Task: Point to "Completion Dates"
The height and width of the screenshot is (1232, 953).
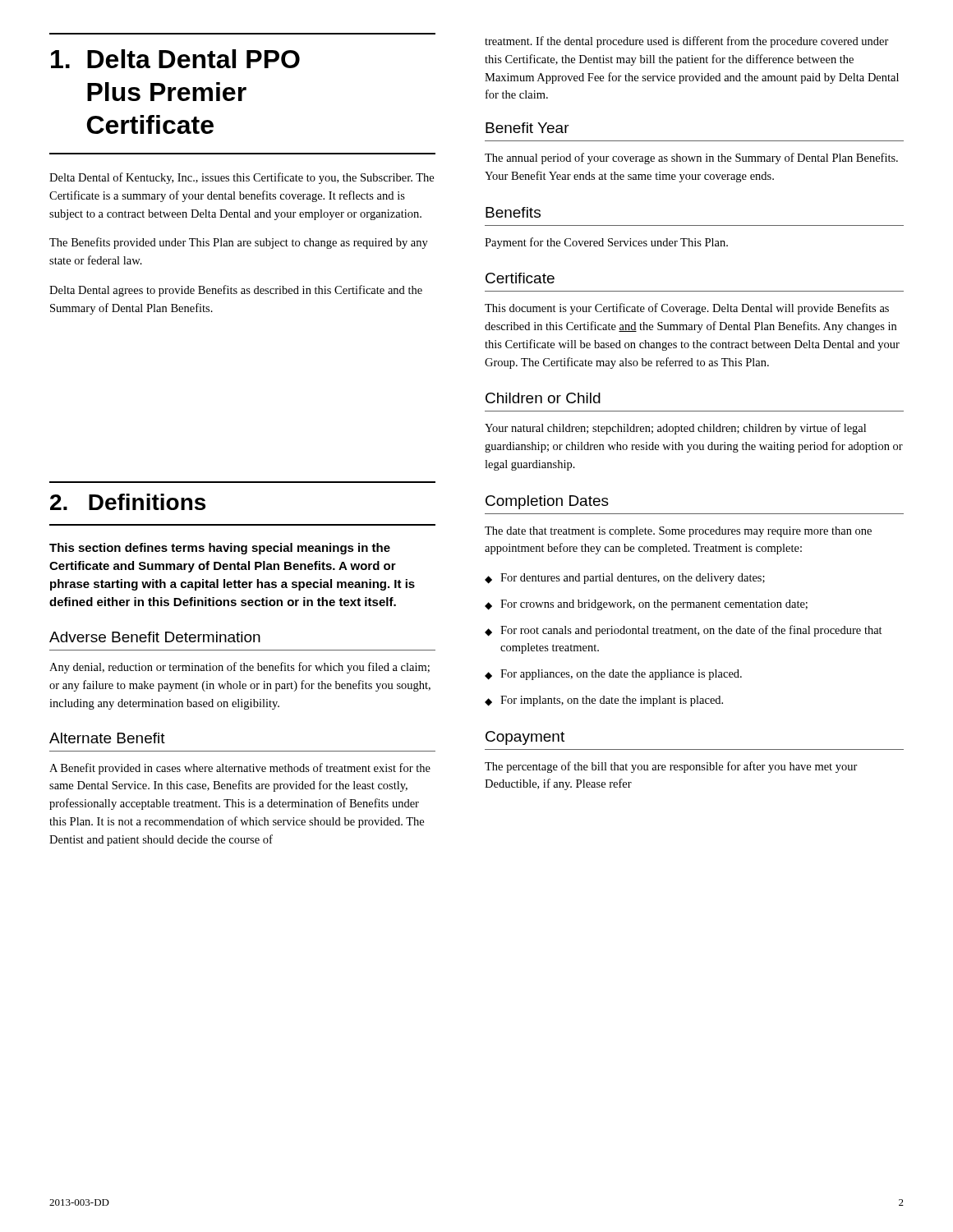Action: click(x=547, y=502)
